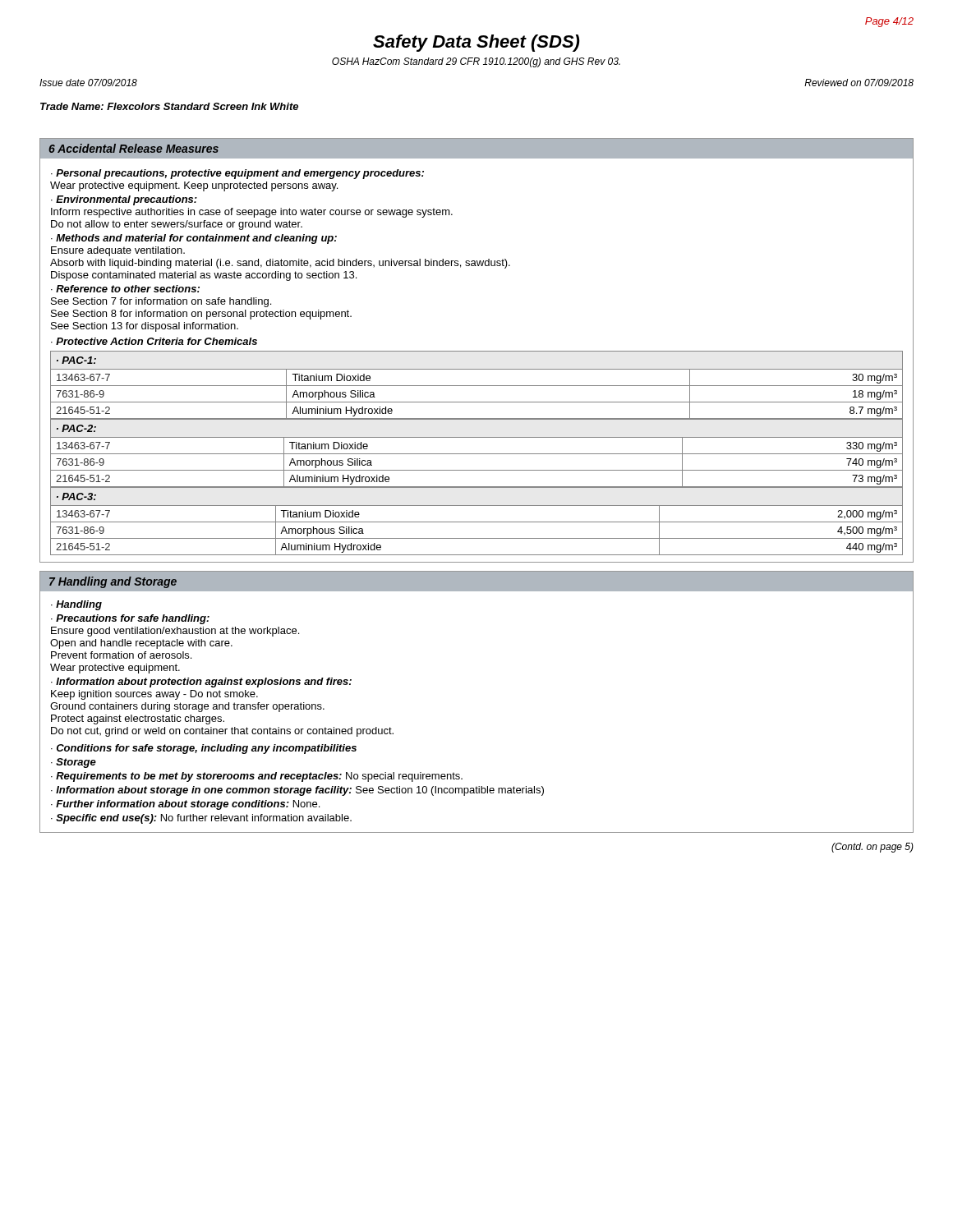953x1232 pixels.
Task: Select the text block starting "· Protective Action Criteria for"
Action: pos(154,341)
